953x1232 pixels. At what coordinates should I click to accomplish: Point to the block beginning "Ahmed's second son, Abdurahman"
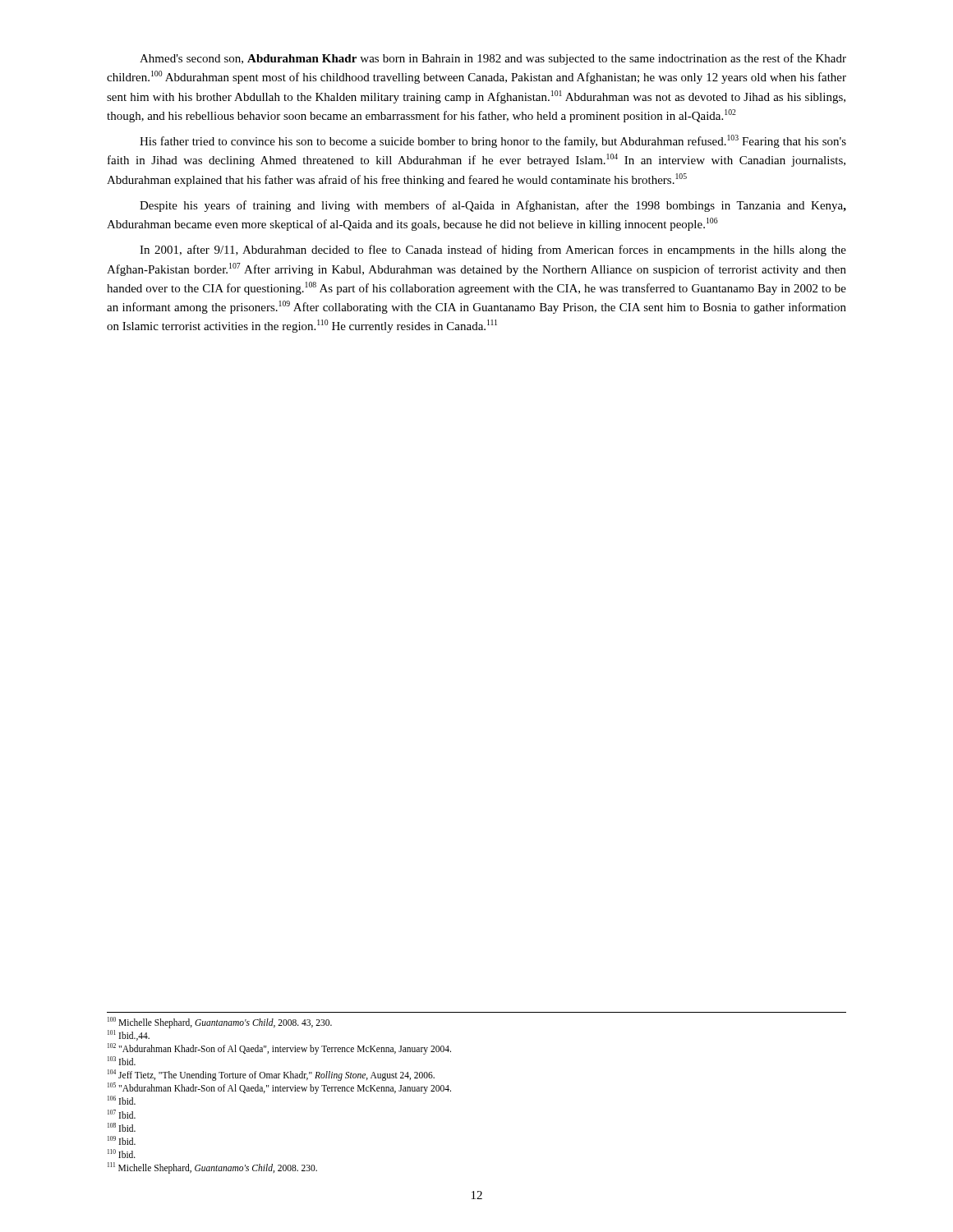[476, 87]
